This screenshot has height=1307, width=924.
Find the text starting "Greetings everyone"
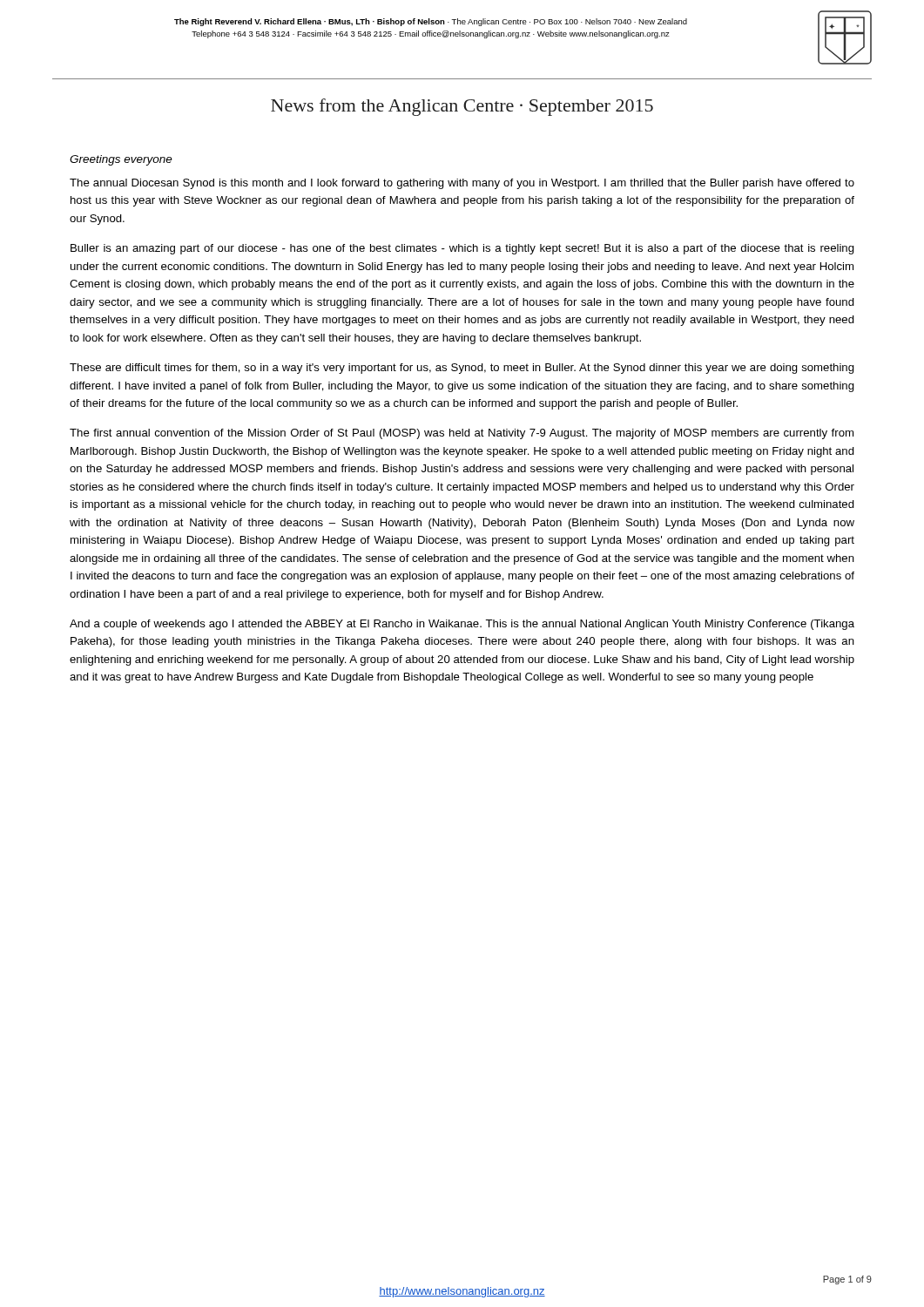click(x=121, y=159)
